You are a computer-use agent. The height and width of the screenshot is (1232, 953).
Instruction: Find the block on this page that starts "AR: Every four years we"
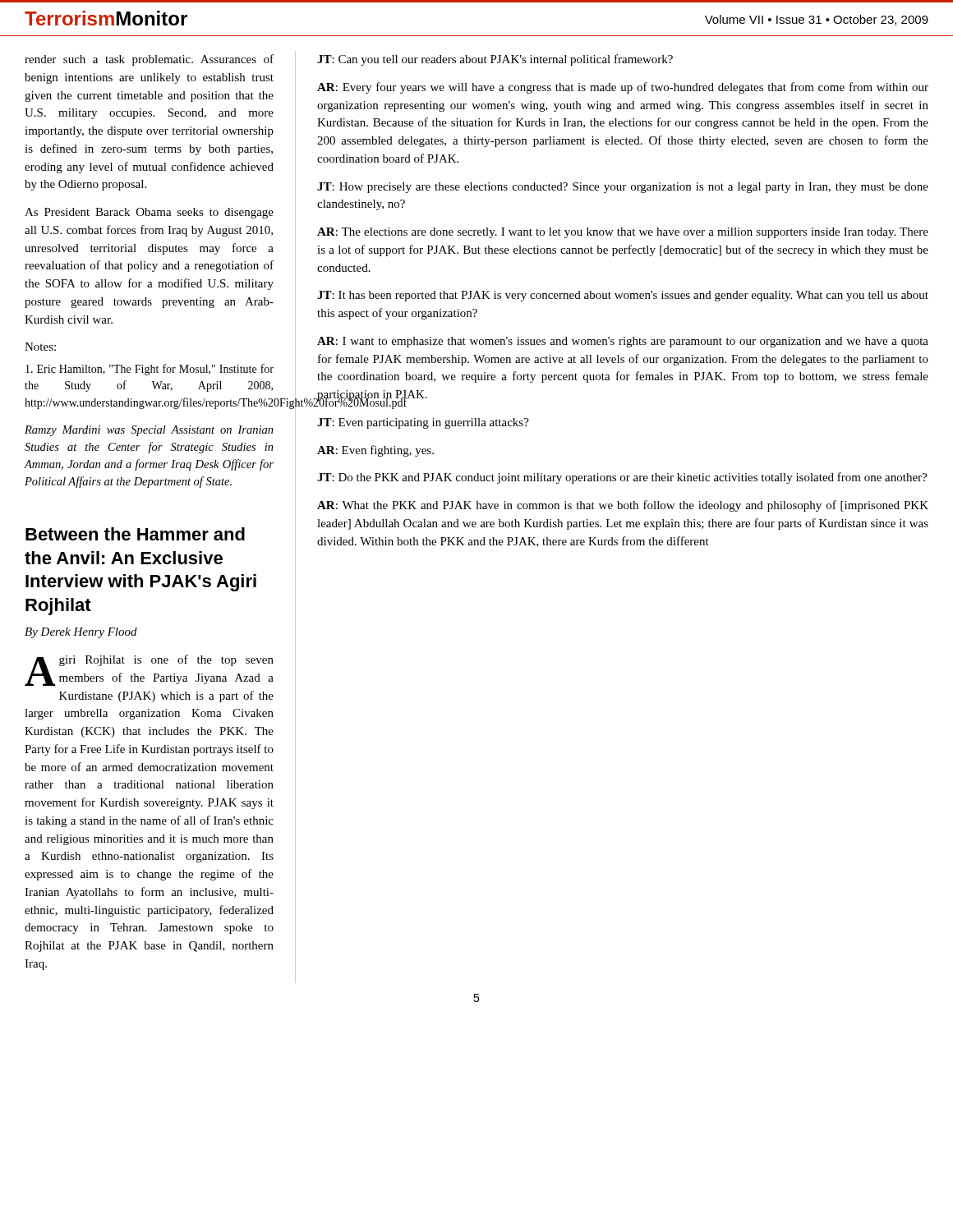coord(623,123)
